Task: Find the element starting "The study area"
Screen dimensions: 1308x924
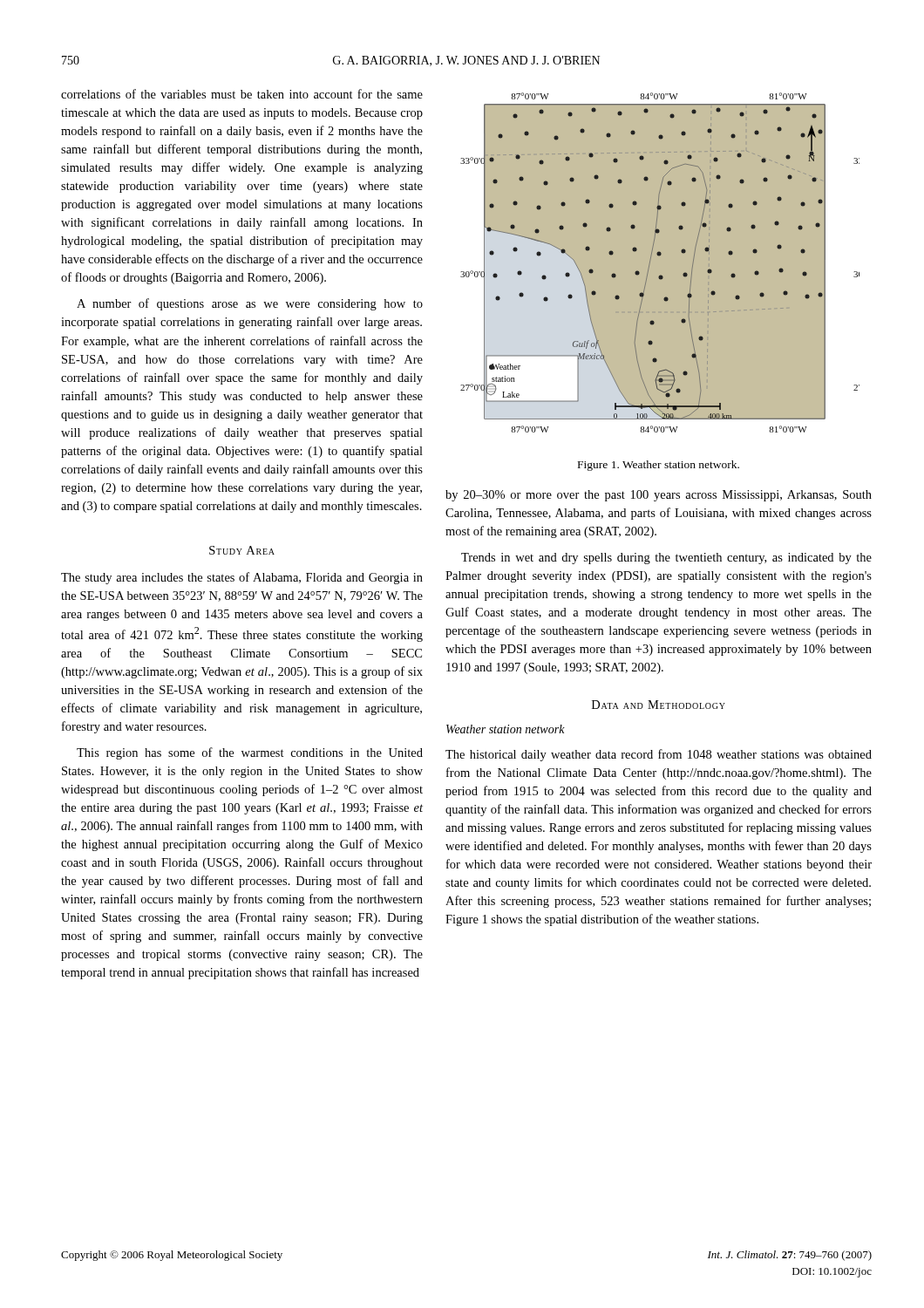Action: 242,652
